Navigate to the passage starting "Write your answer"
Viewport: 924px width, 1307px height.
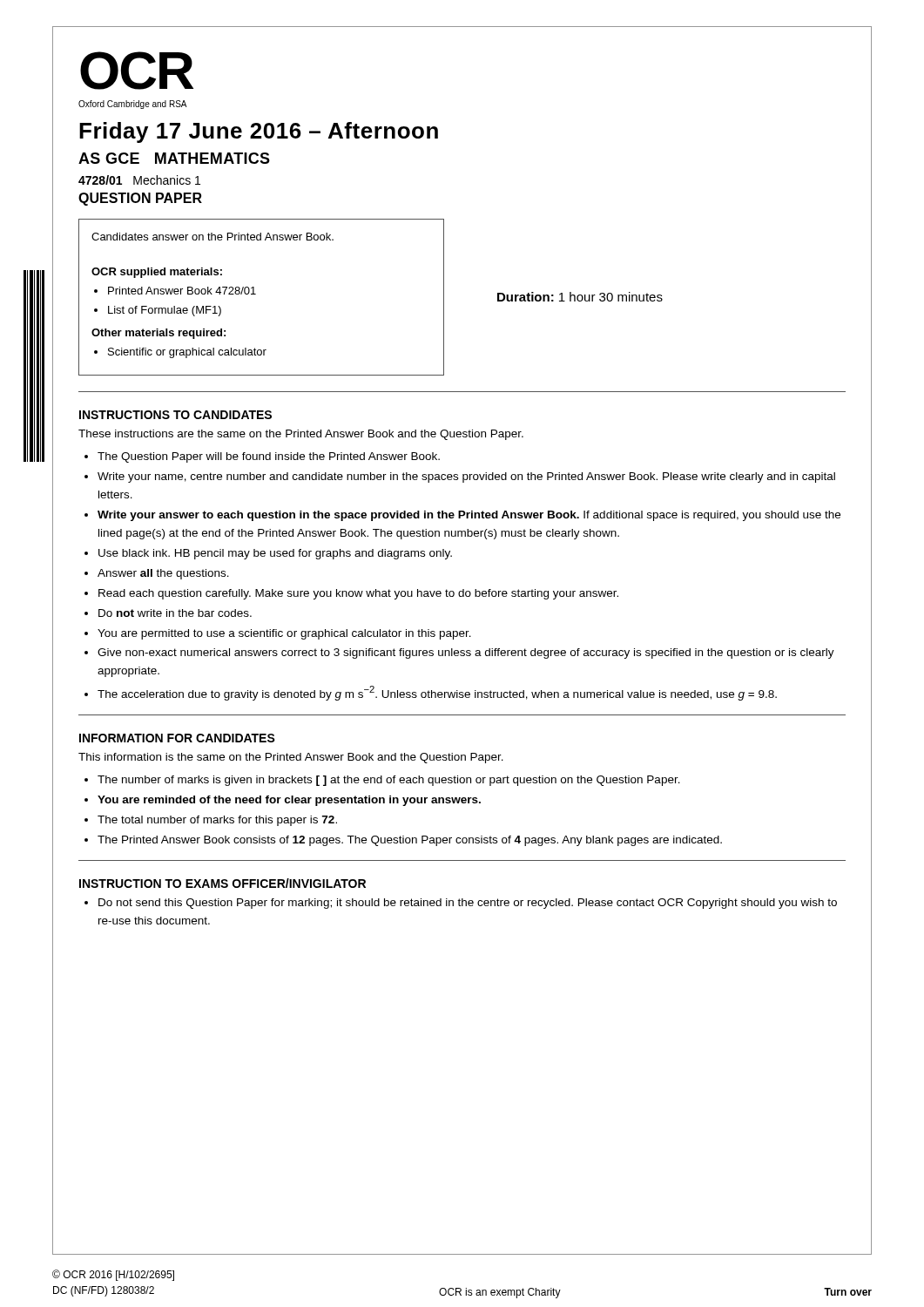click(469, 524)
